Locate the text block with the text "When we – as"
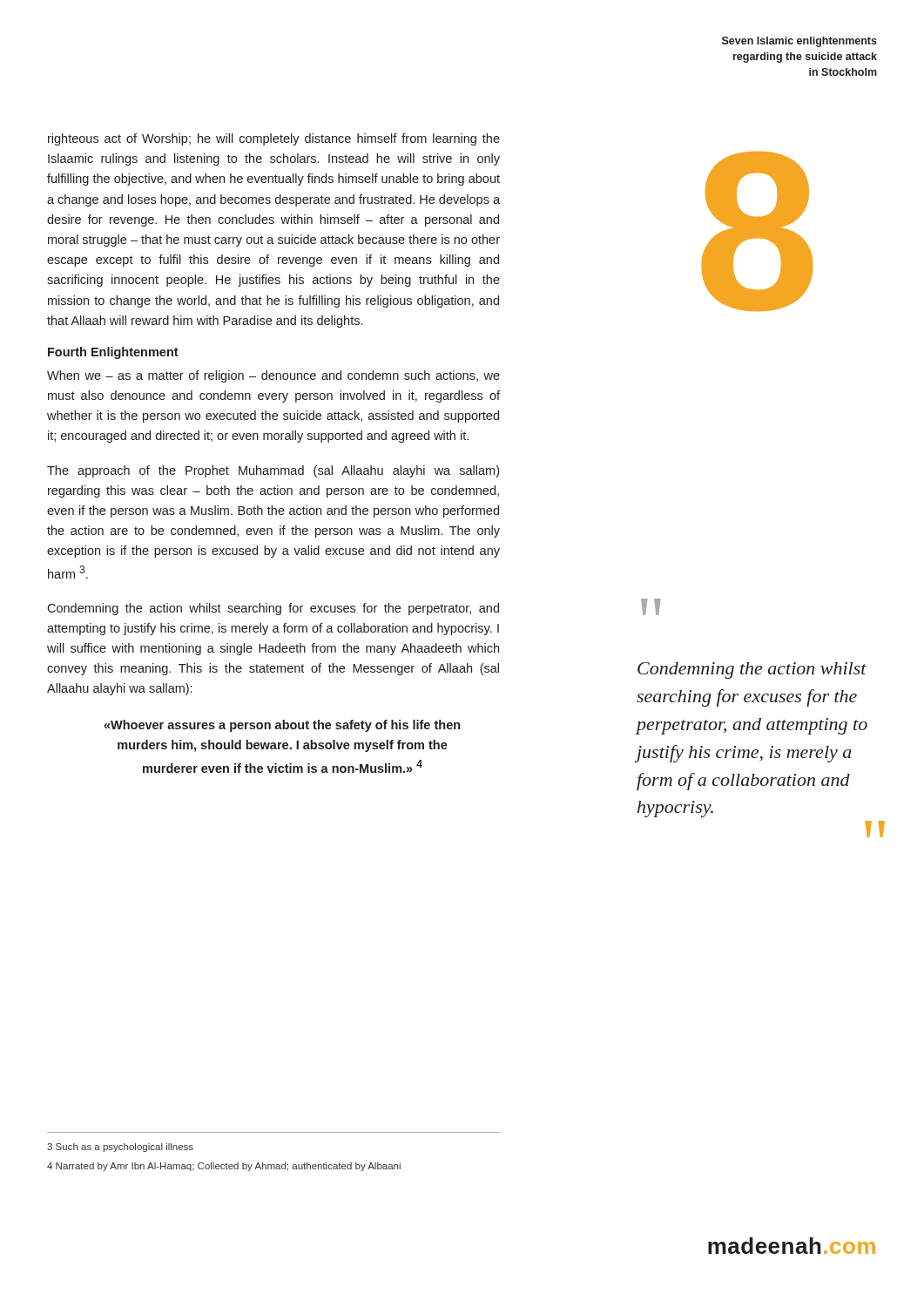 tap(273, 406)
